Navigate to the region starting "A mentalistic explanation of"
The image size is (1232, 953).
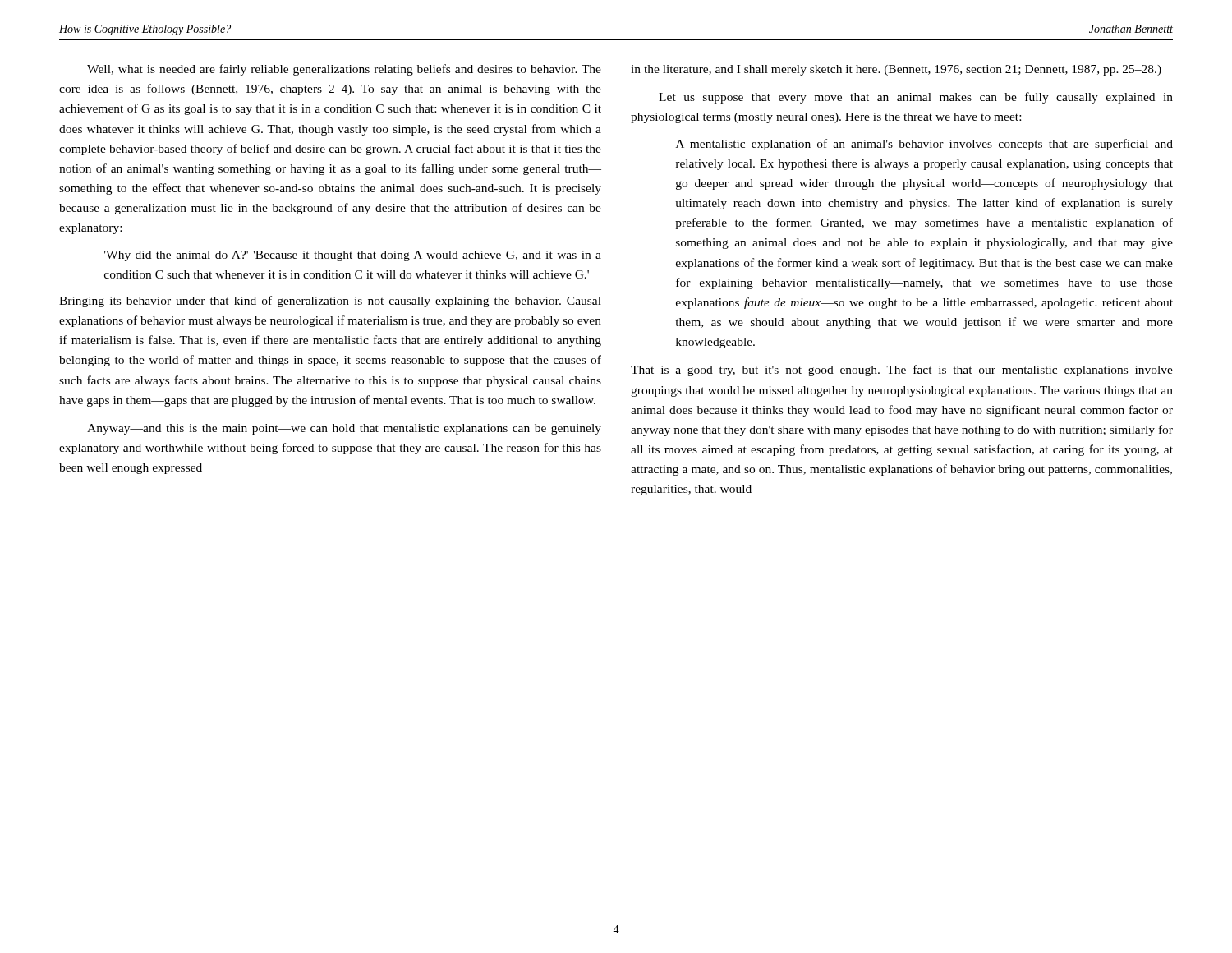tap(924, 242)
